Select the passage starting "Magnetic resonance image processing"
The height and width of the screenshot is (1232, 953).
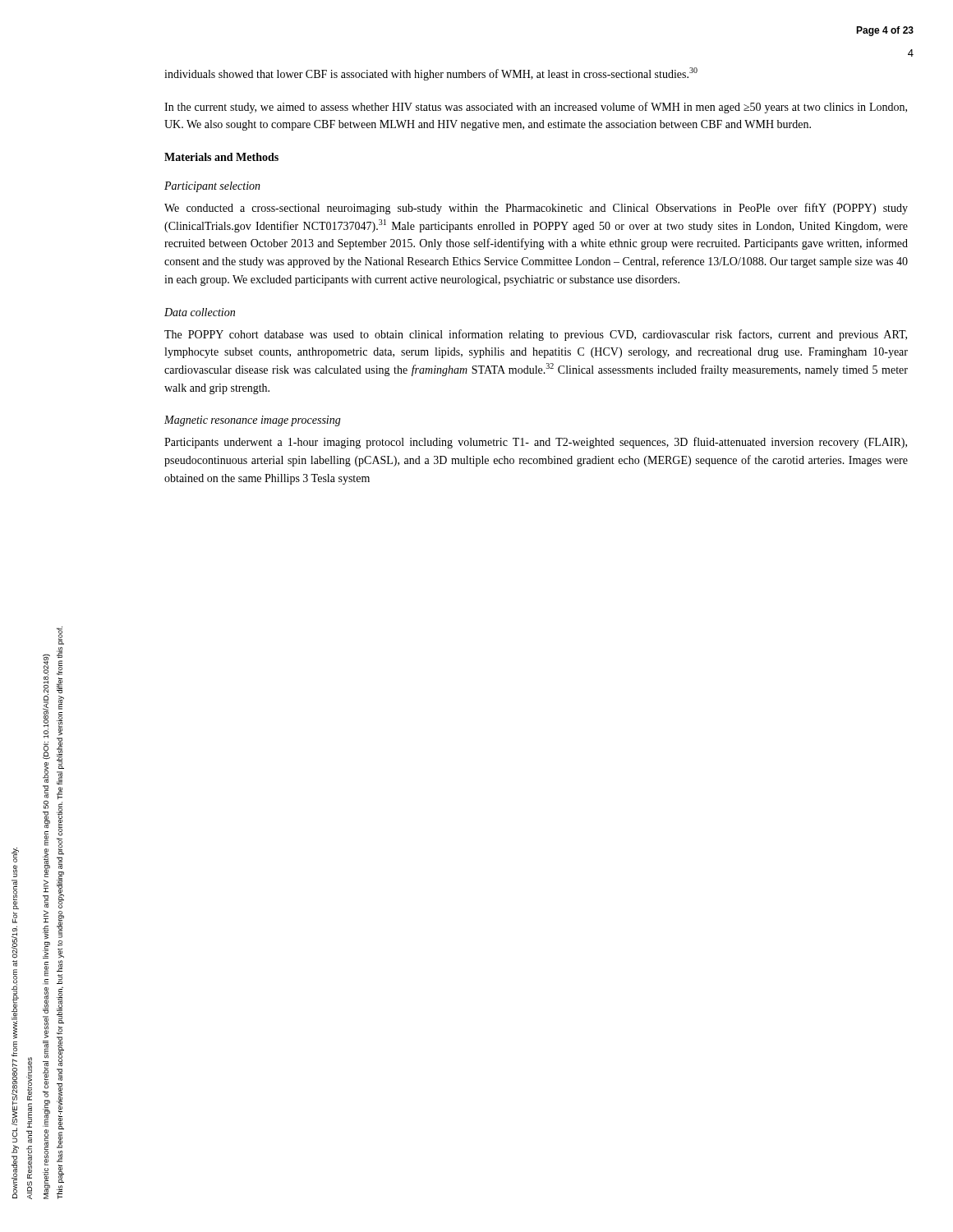click(x=252, y=420)
